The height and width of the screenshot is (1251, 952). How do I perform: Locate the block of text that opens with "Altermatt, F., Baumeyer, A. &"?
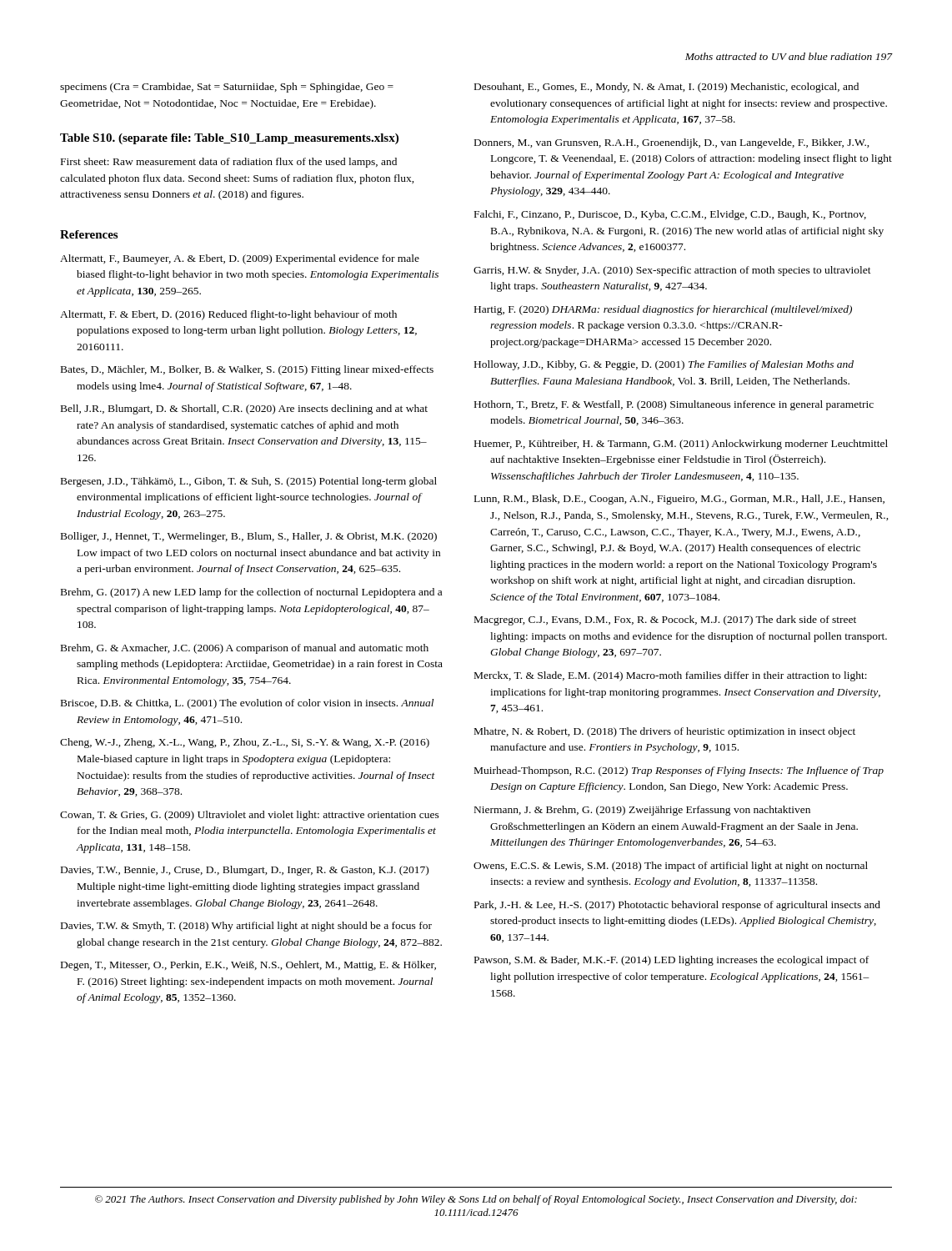249,274
